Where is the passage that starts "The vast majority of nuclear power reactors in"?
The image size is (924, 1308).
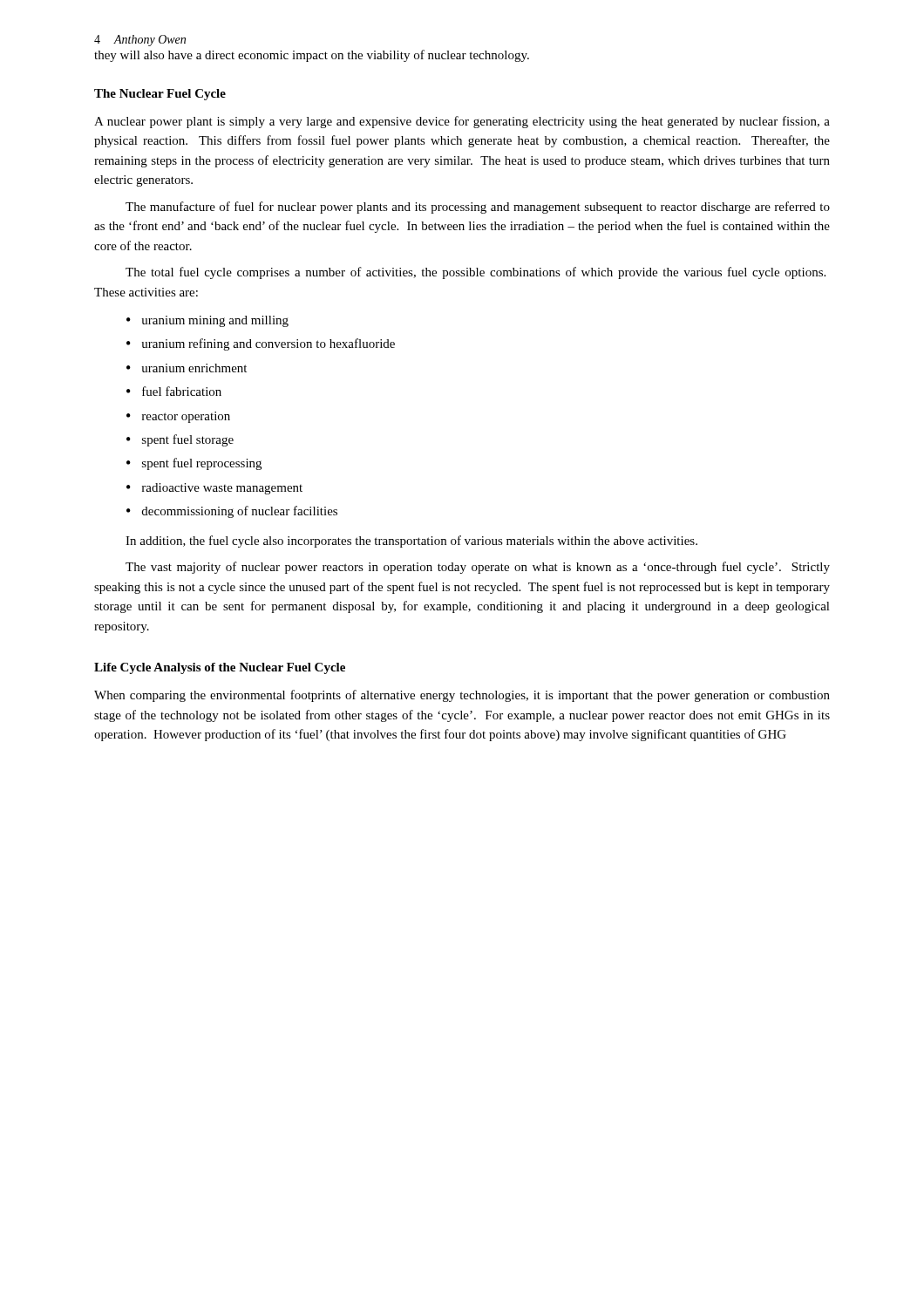462,596
